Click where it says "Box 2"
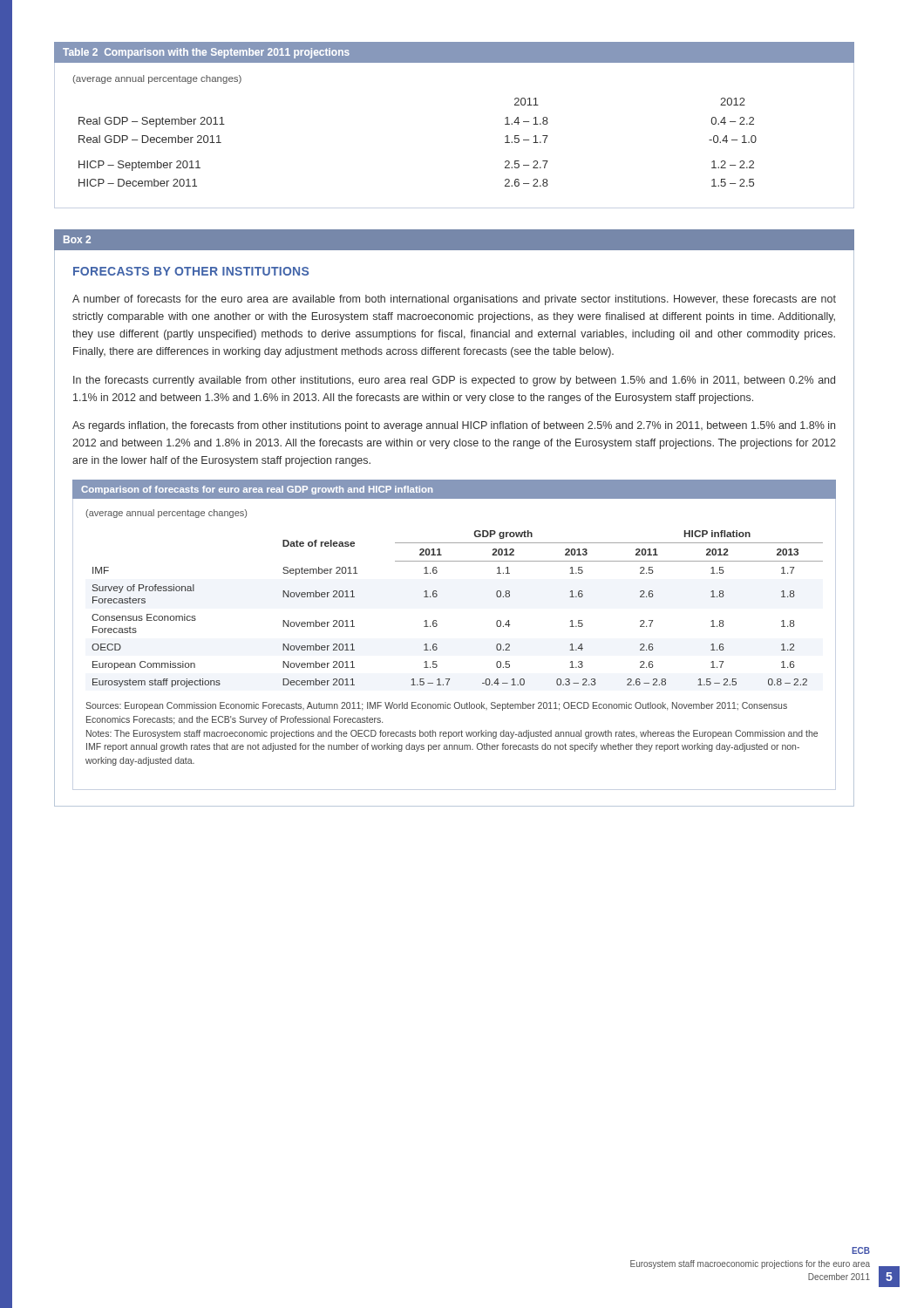924x1308 pixels. click(454, 240)
